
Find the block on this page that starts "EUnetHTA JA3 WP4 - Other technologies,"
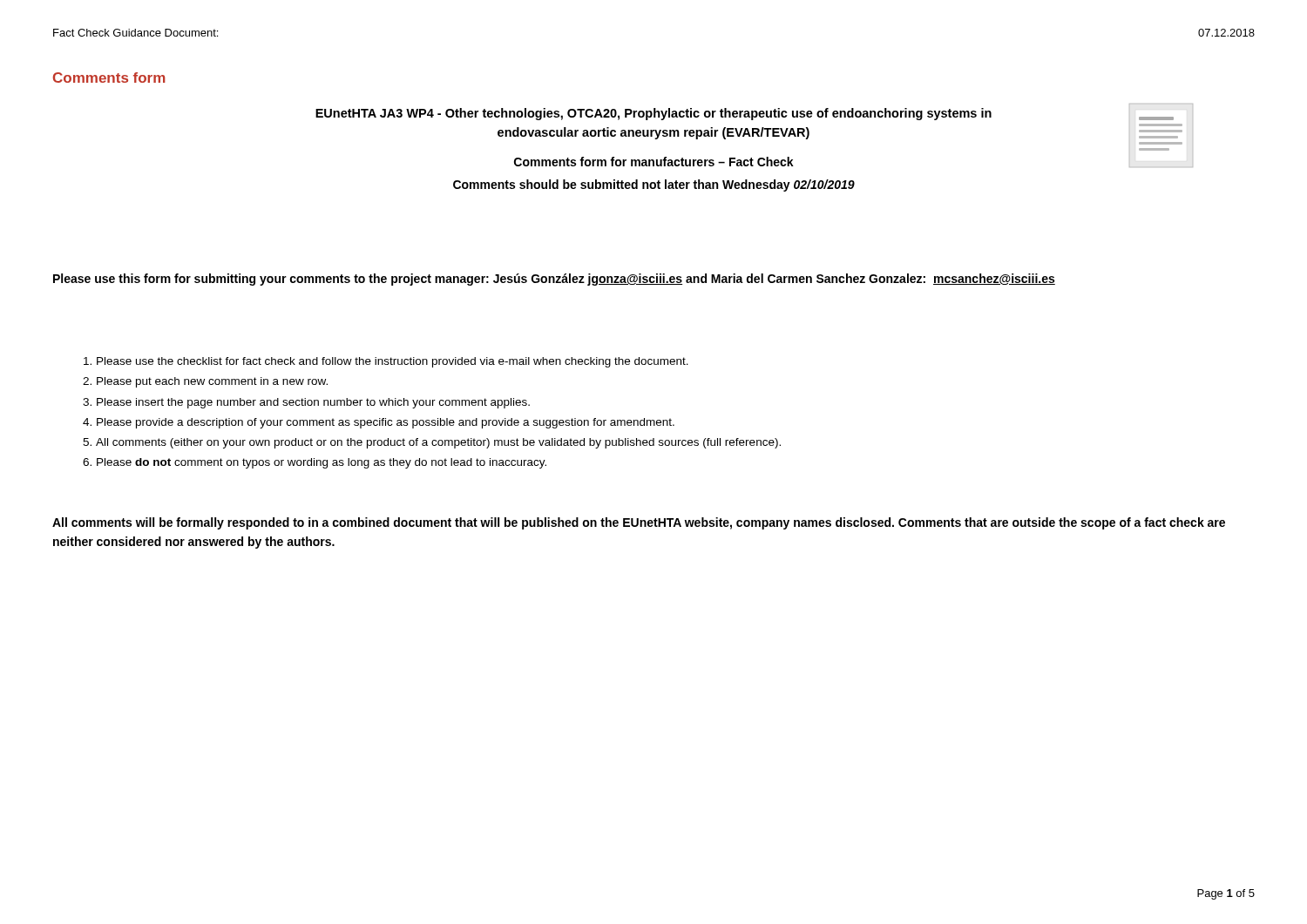click(x=654, y=148)
